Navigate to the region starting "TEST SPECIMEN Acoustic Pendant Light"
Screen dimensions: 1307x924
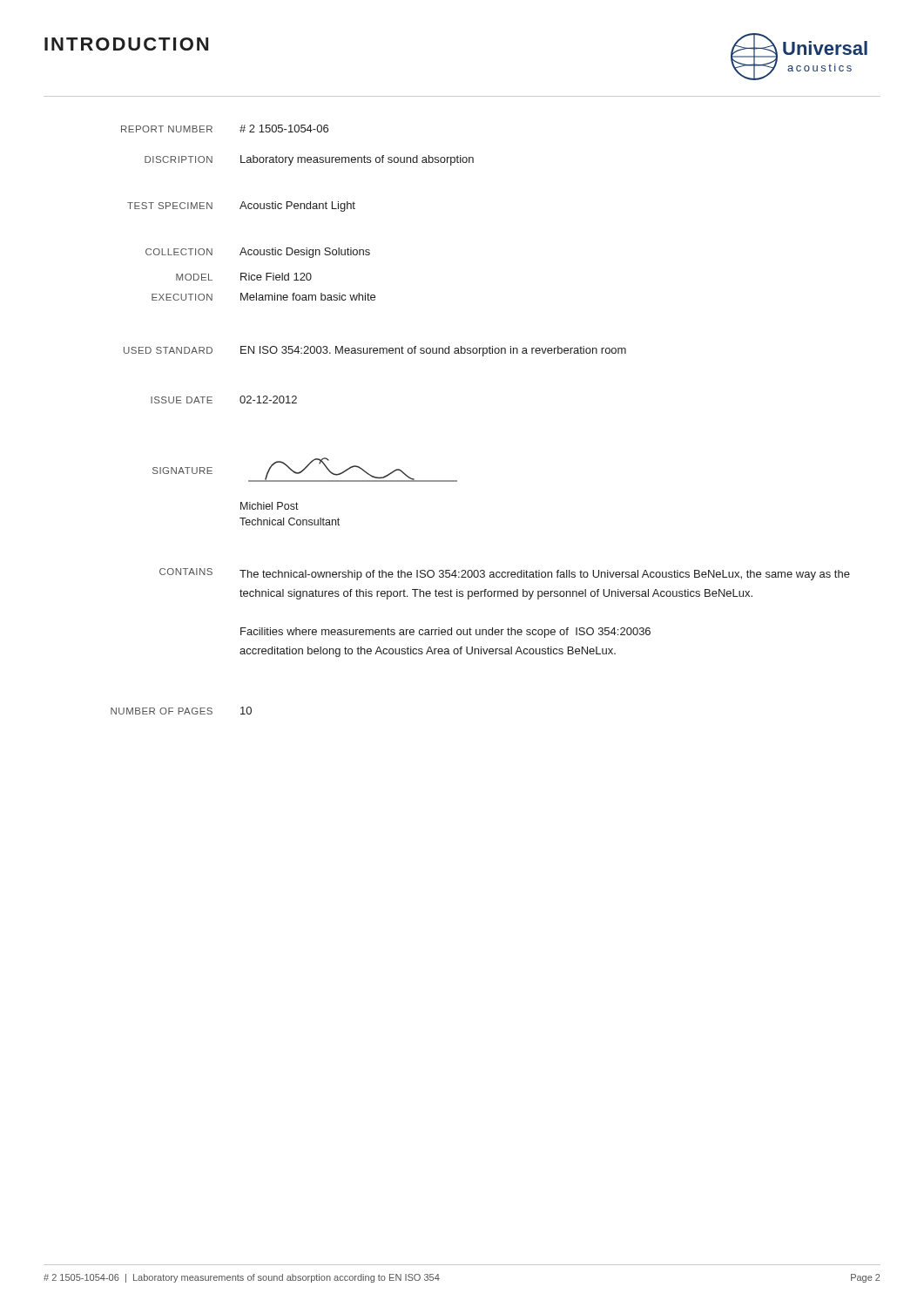241,207
